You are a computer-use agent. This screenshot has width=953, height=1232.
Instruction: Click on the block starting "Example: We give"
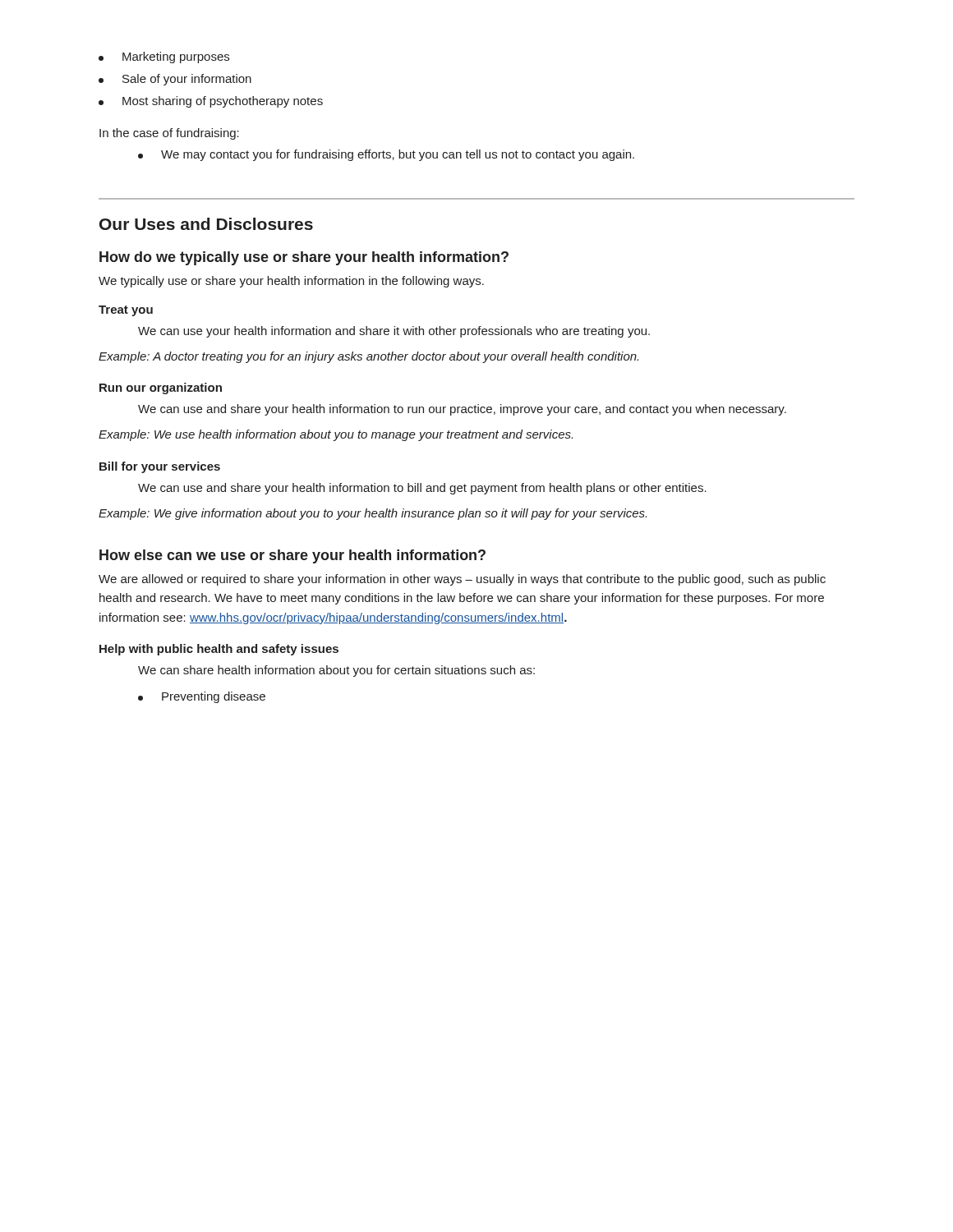pos(373,513)
